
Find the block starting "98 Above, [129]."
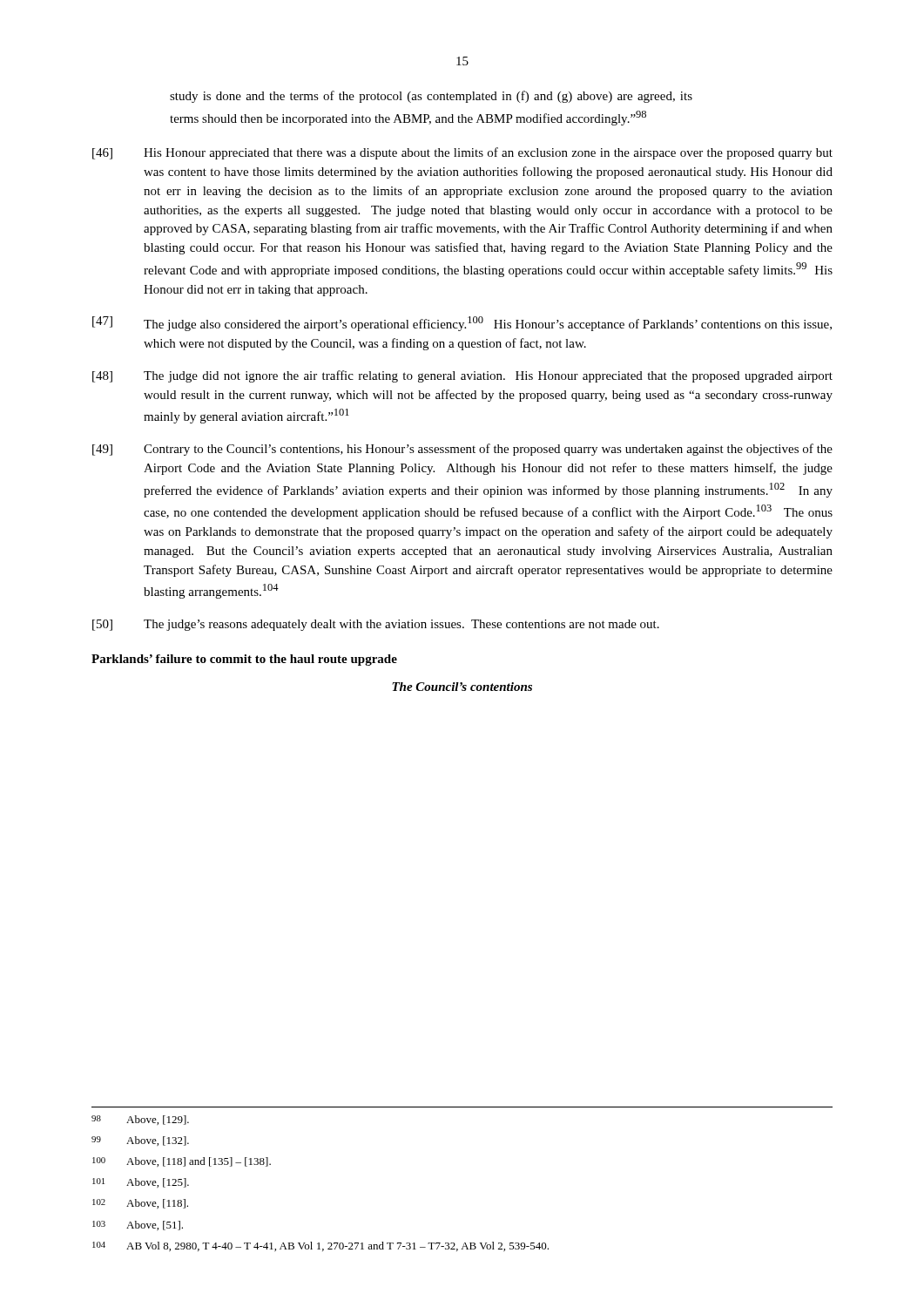point(140,1120)
